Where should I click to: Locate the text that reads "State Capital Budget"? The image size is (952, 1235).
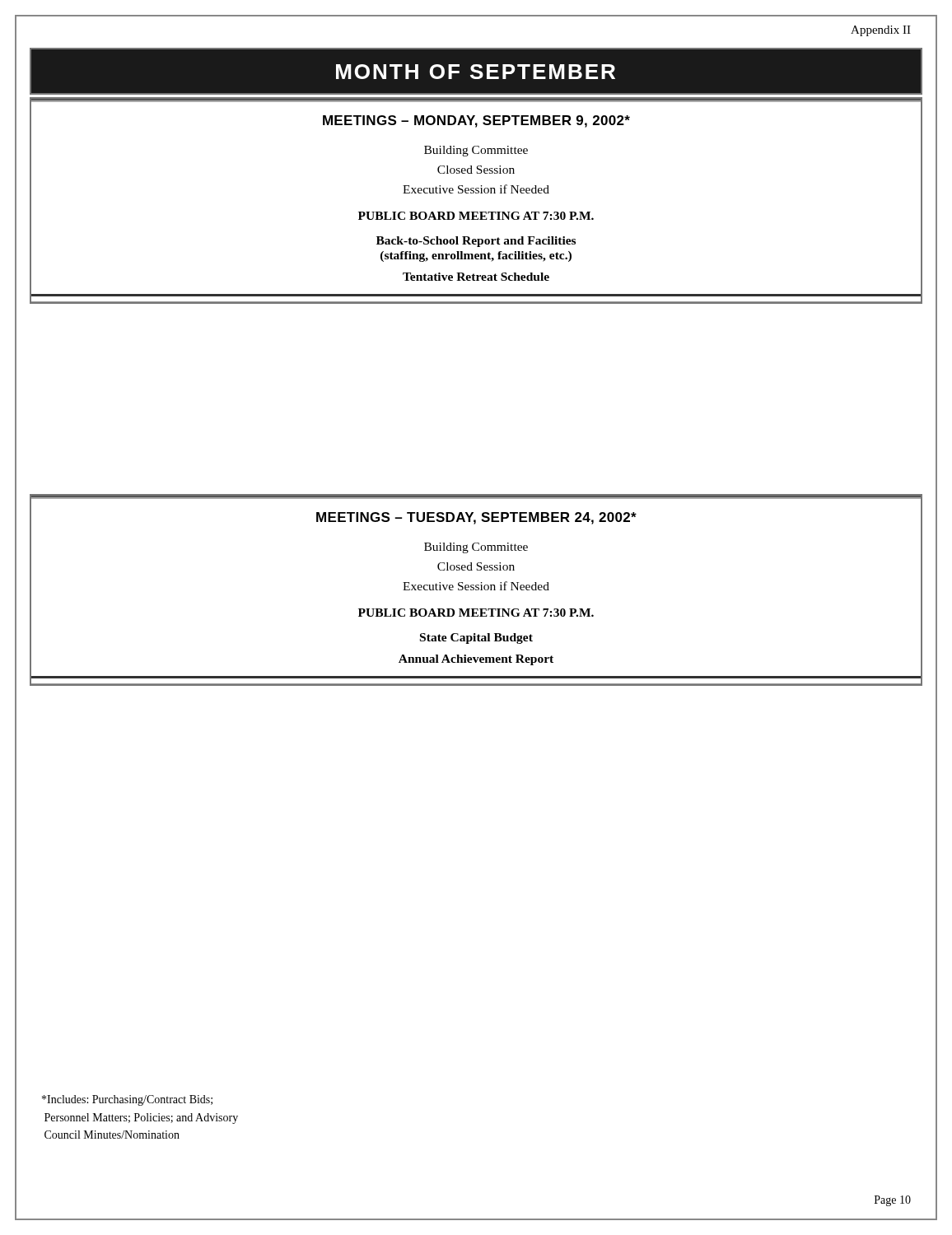pos(476,637)
